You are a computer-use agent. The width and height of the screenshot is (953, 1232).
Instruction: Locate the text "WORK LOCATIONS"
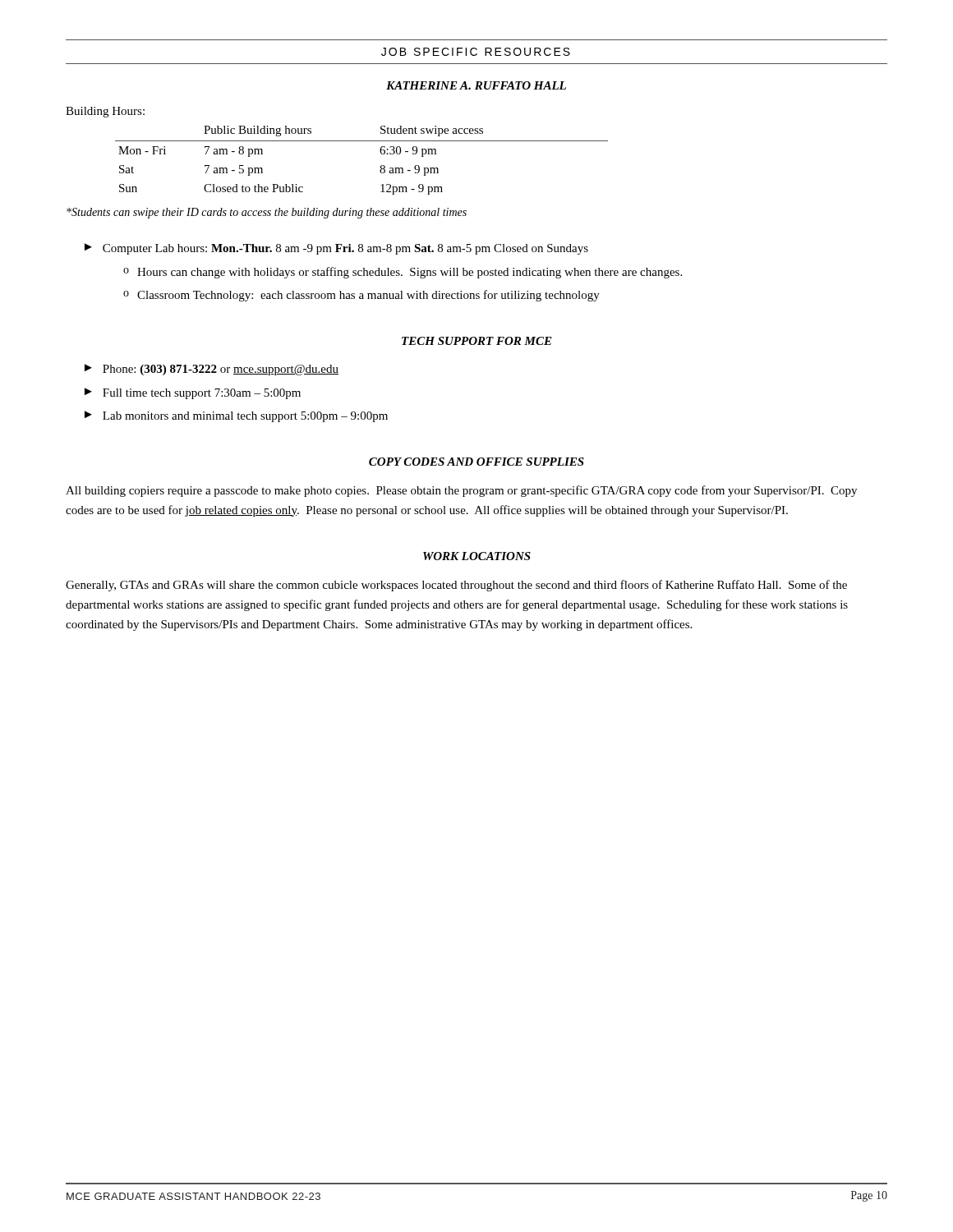[x=476, y=556]
